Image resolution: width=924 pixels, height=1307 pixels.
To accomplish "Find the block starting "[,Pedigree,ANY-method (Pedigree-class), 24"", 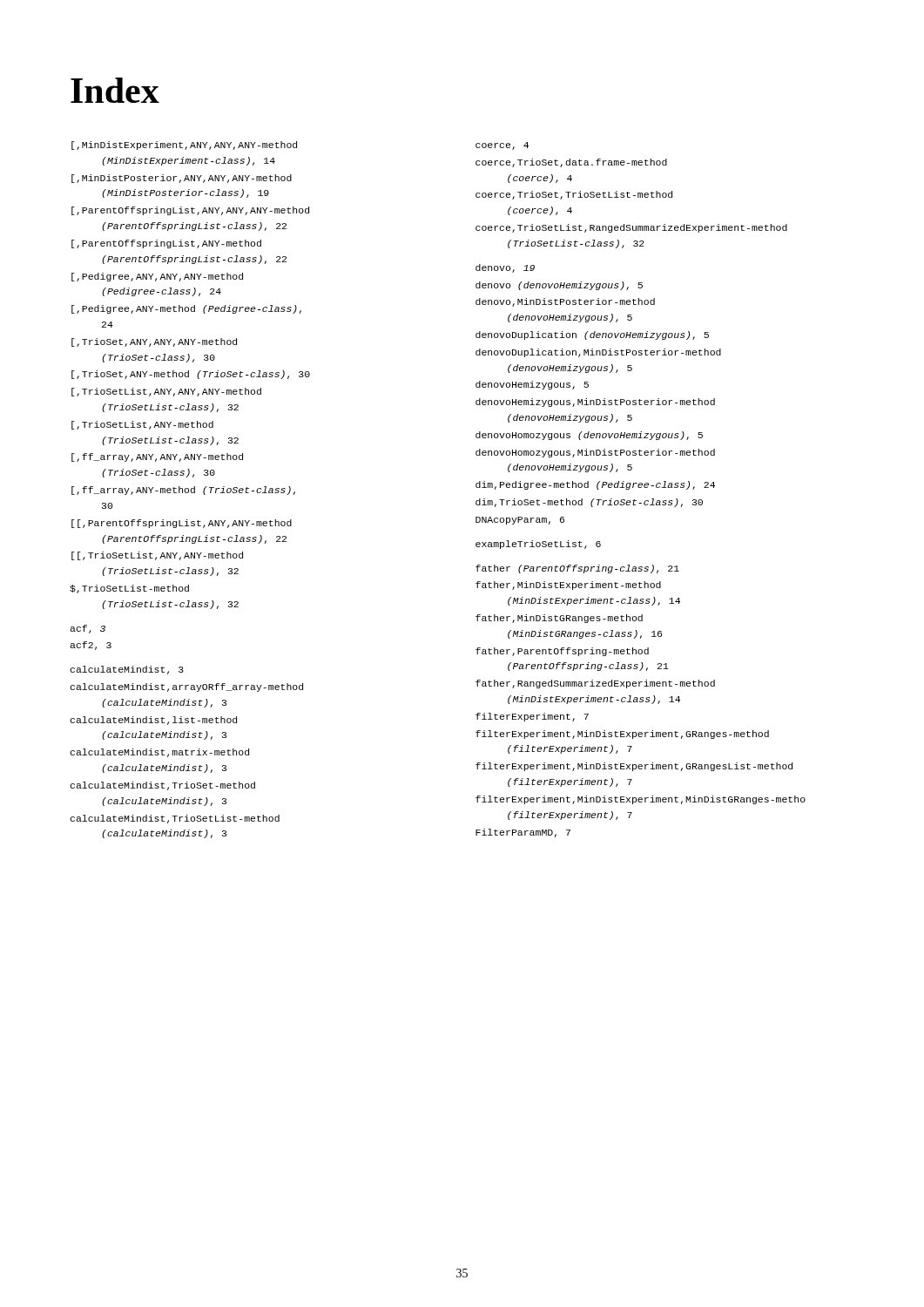I will pyautogui.click(x=259, y=317).
